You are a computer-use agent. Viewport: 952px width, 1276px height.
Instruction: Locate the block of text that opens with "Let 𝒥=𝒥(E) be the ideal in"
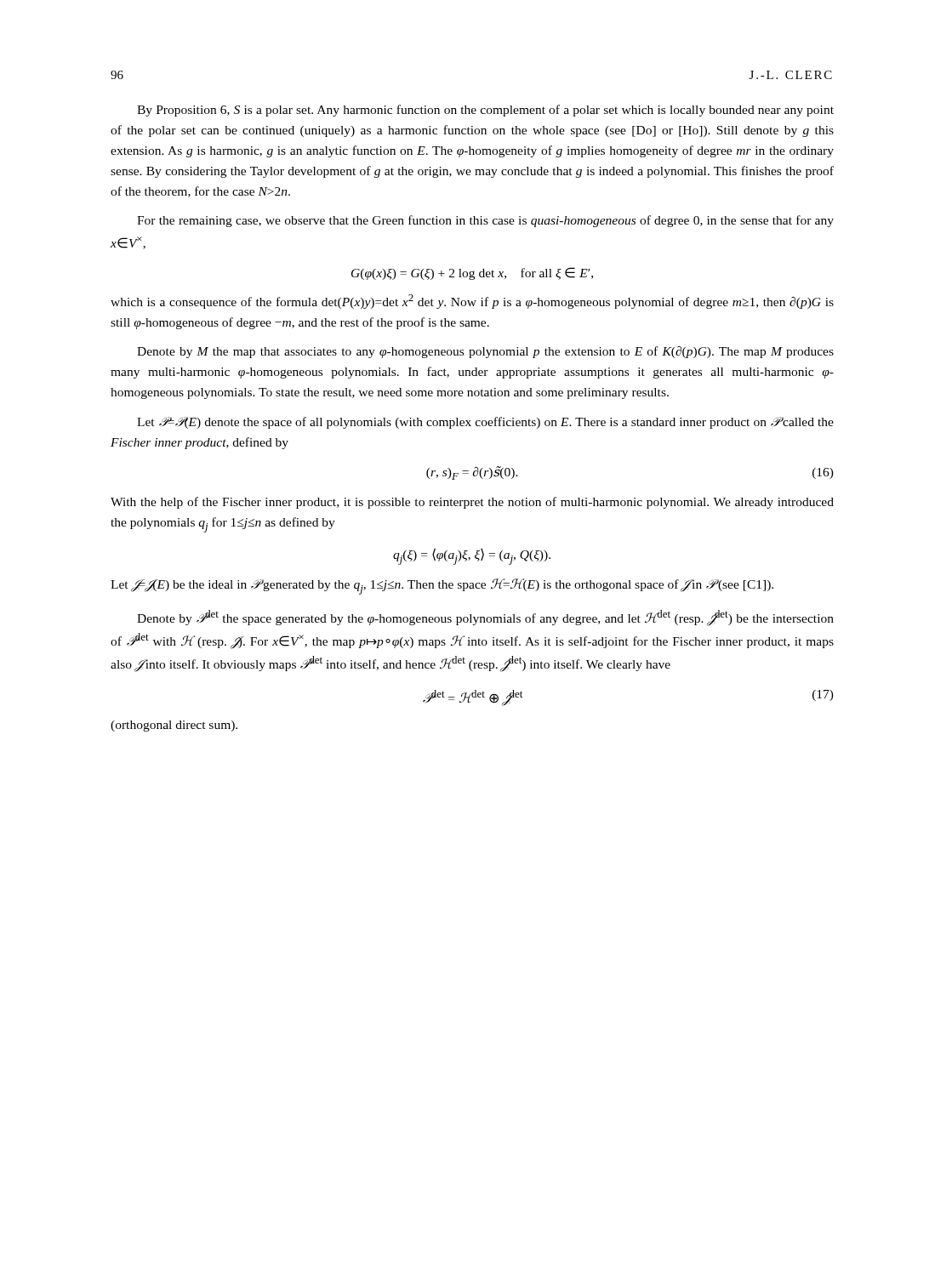[472, 586]
